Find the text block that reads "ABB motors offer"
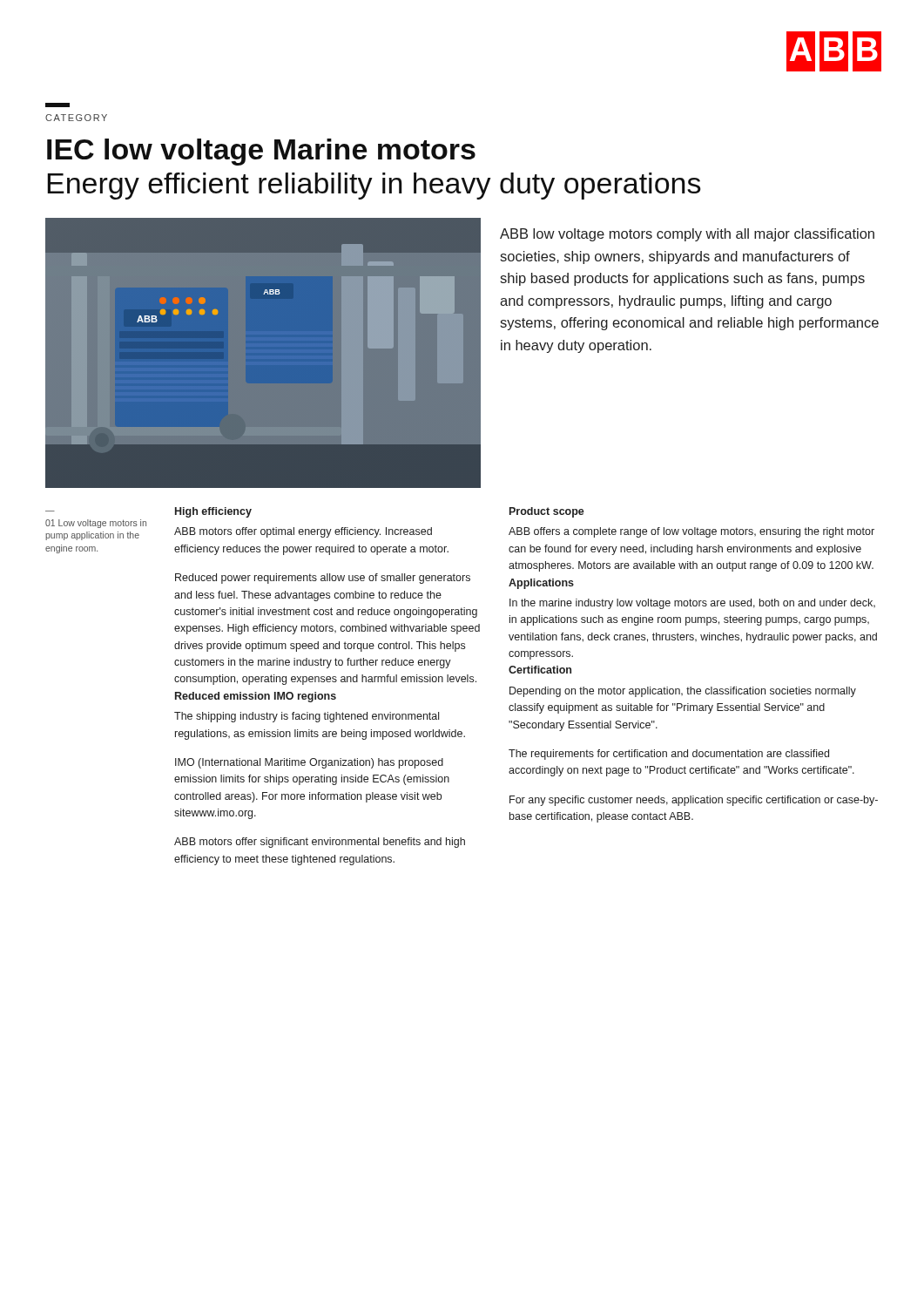 click(x=327, y=606)
